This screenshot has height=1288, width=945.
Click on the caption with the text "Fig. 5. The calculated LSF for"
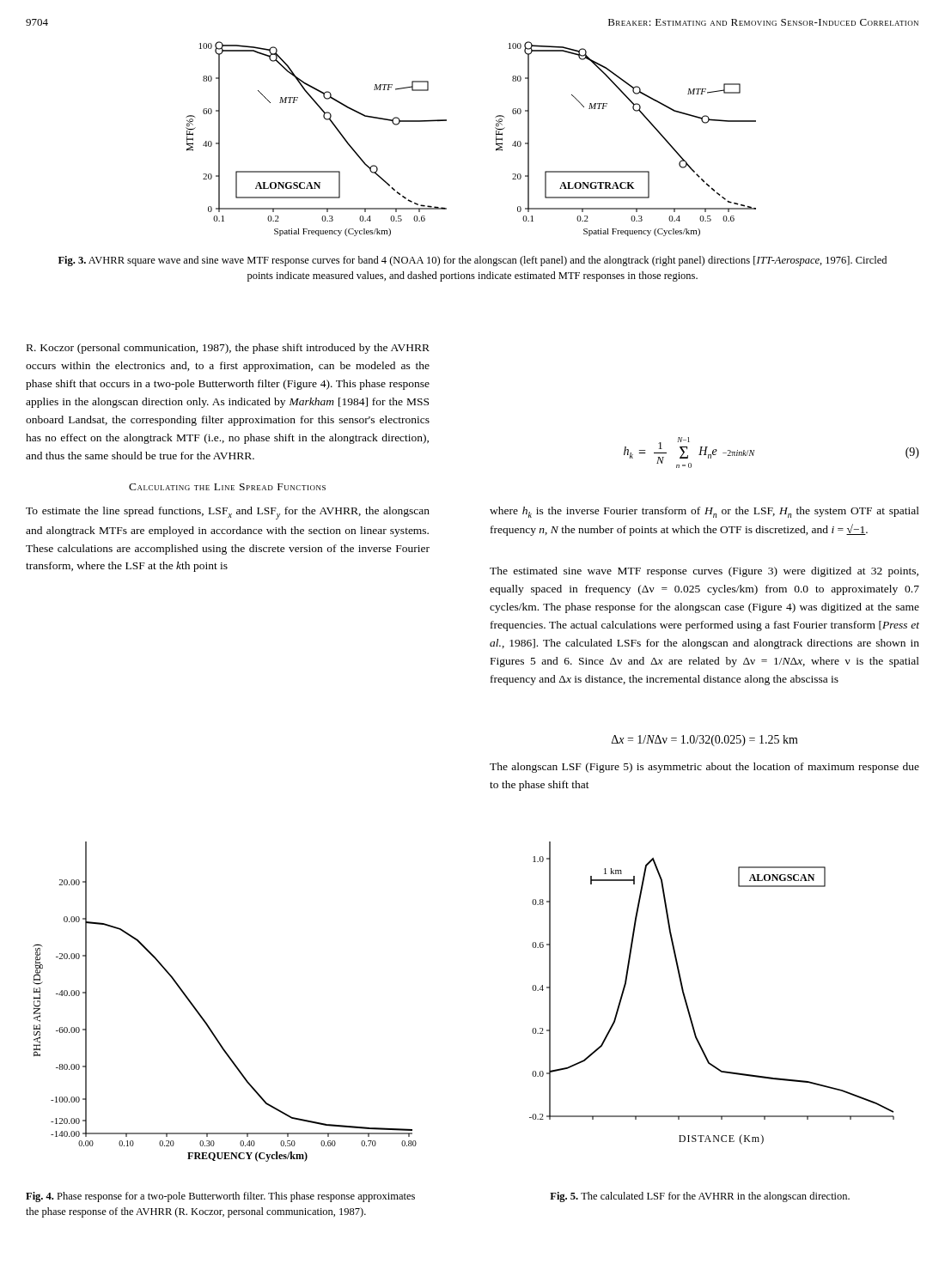point(700,1196)
